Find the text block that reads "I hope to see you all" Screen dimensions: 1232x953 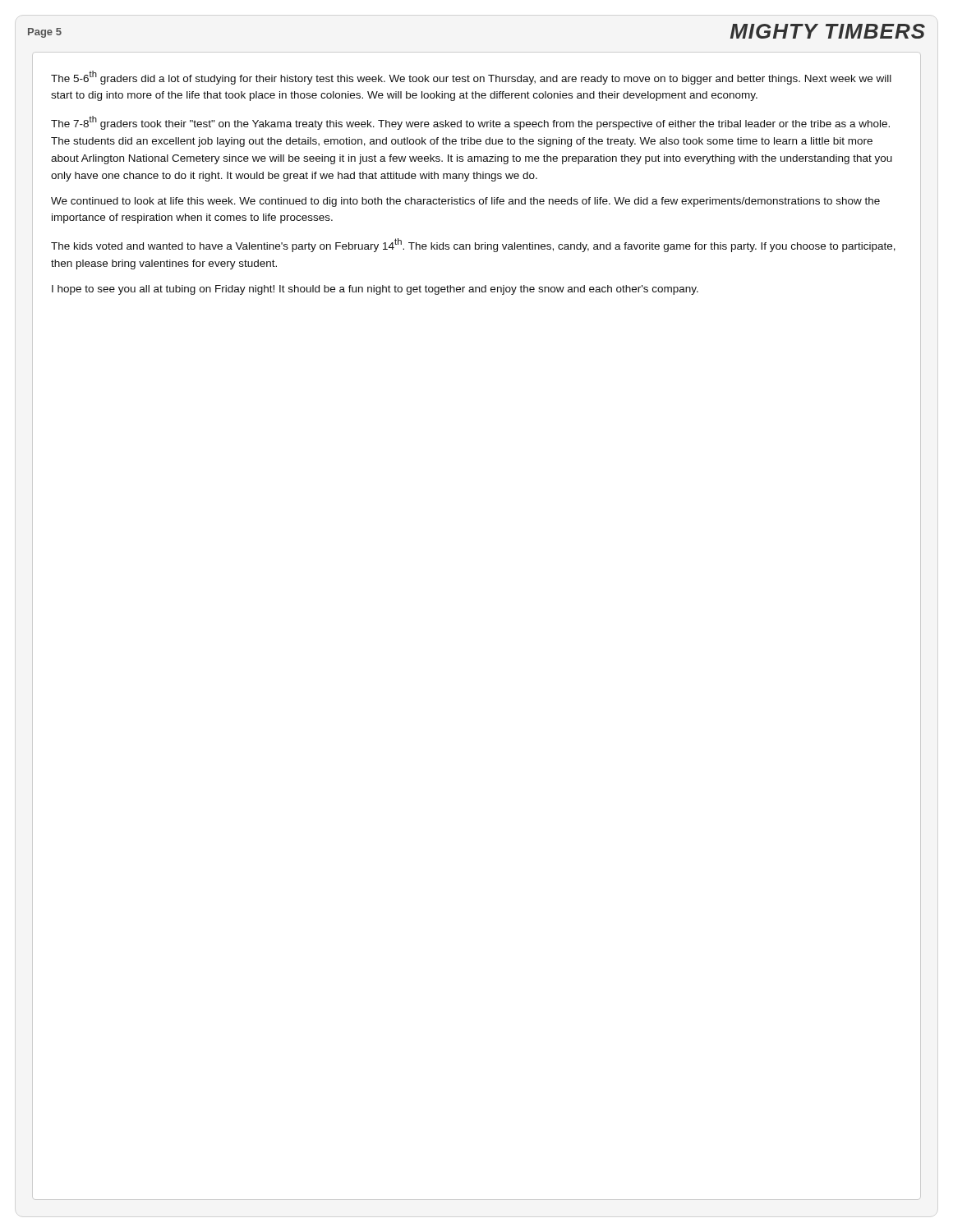[375, 288]
